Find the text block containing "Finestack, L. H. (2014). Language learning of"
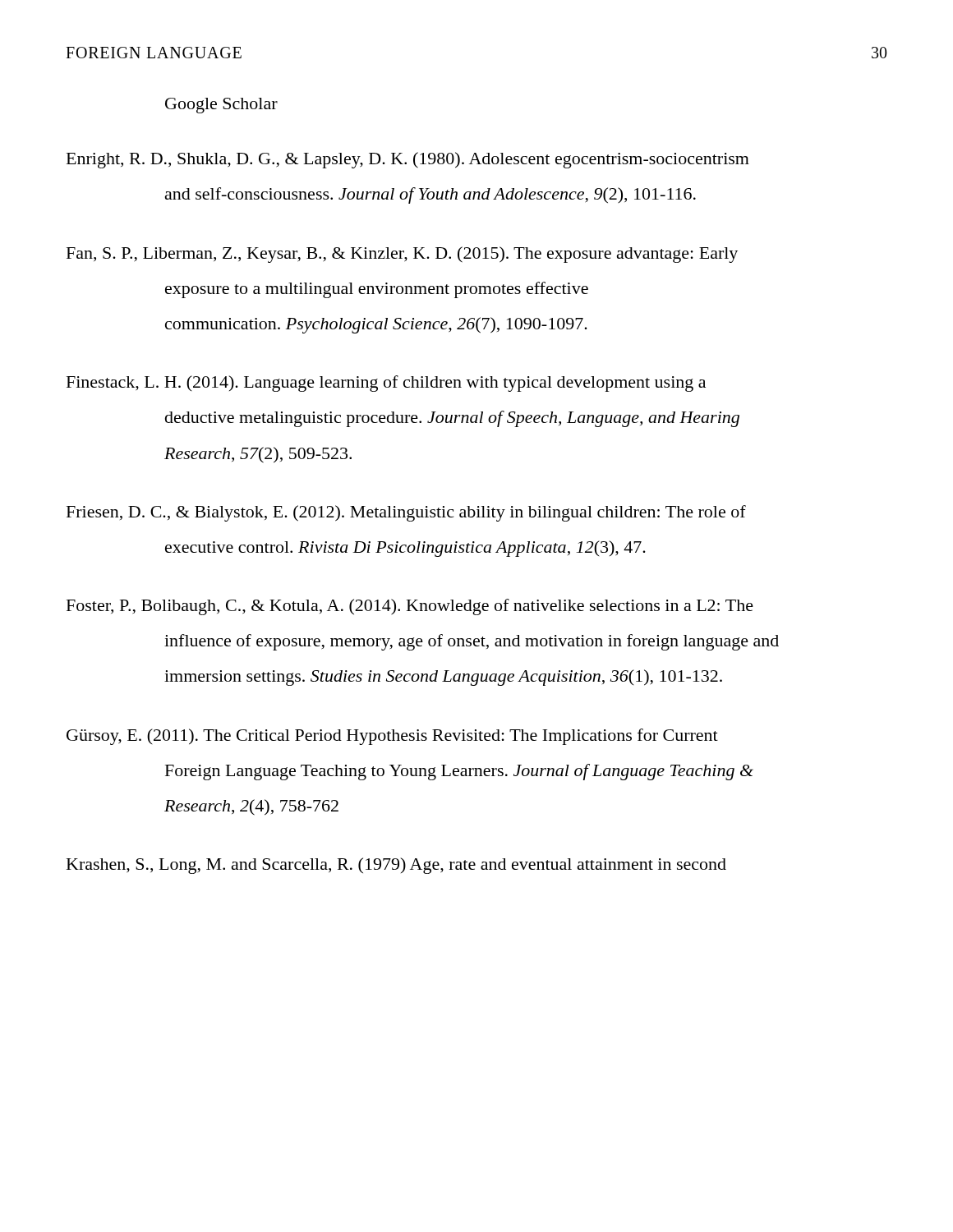 pyautogui.click(x=476, y=382)
